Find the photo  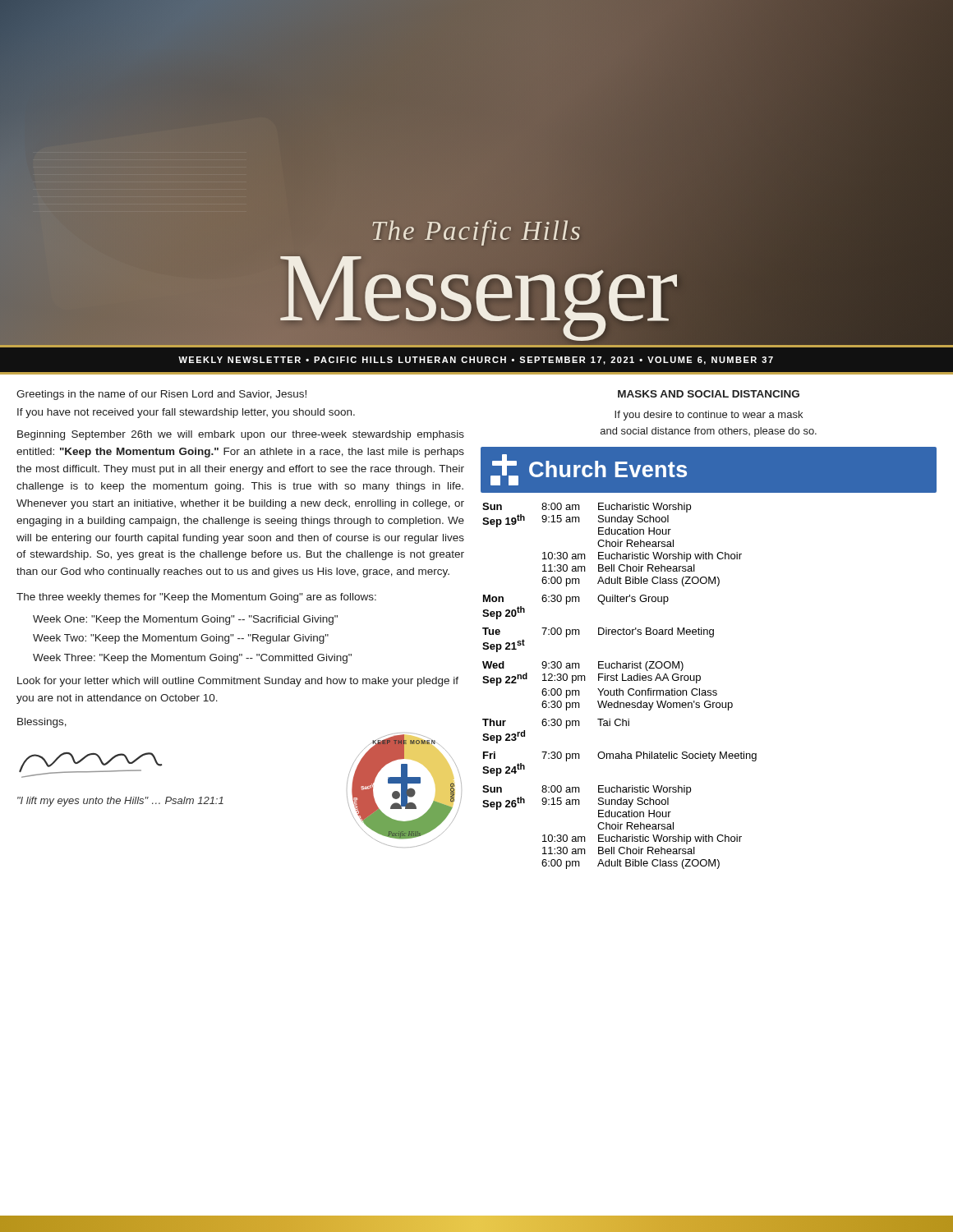coord(476,172)
